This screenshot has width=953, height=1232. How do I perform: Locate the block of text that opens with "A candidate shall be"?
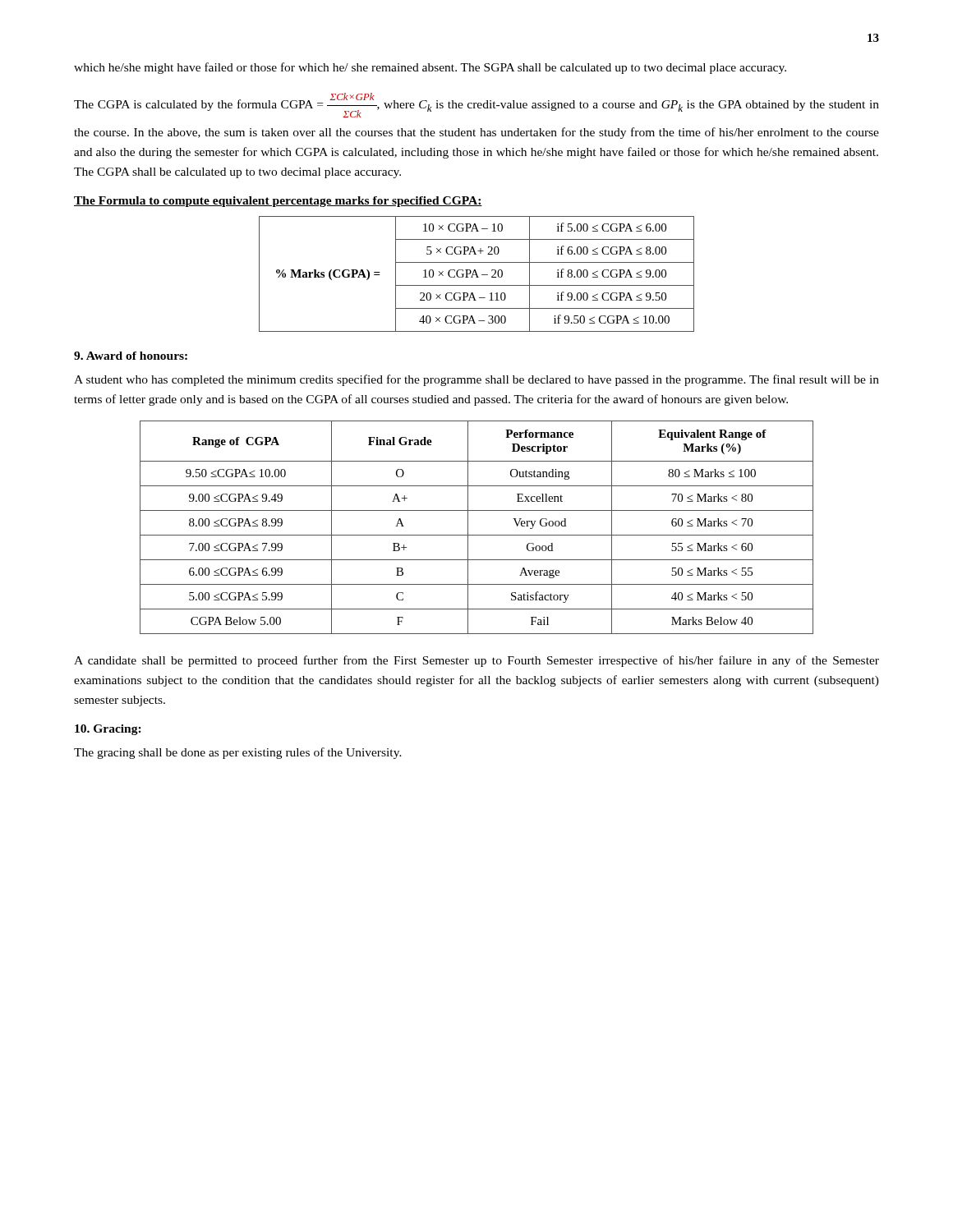coord(476,680)
